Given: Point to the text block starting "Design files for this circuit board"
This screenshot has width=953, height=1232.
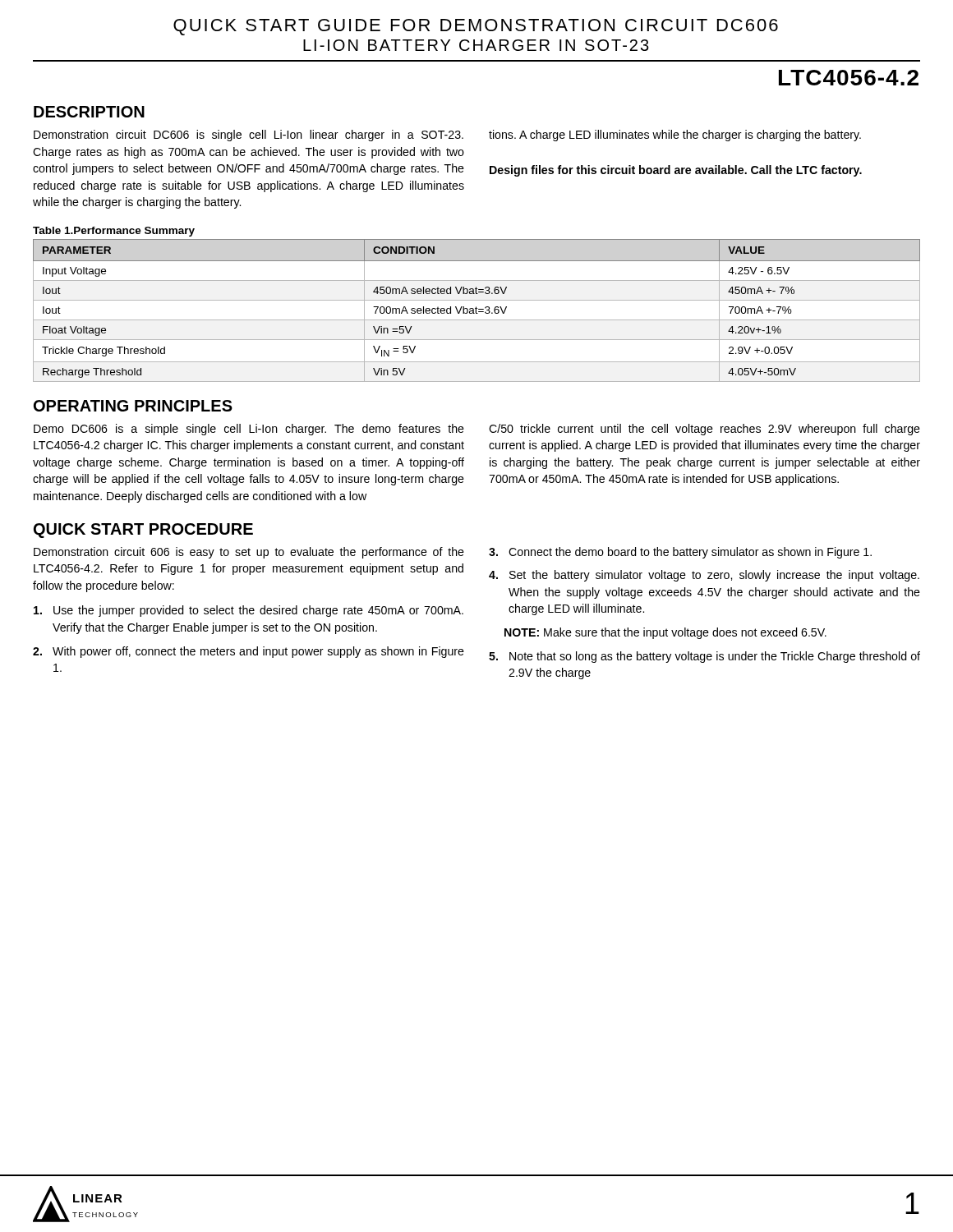Looking at the screenshot, I should pos(675,170).
